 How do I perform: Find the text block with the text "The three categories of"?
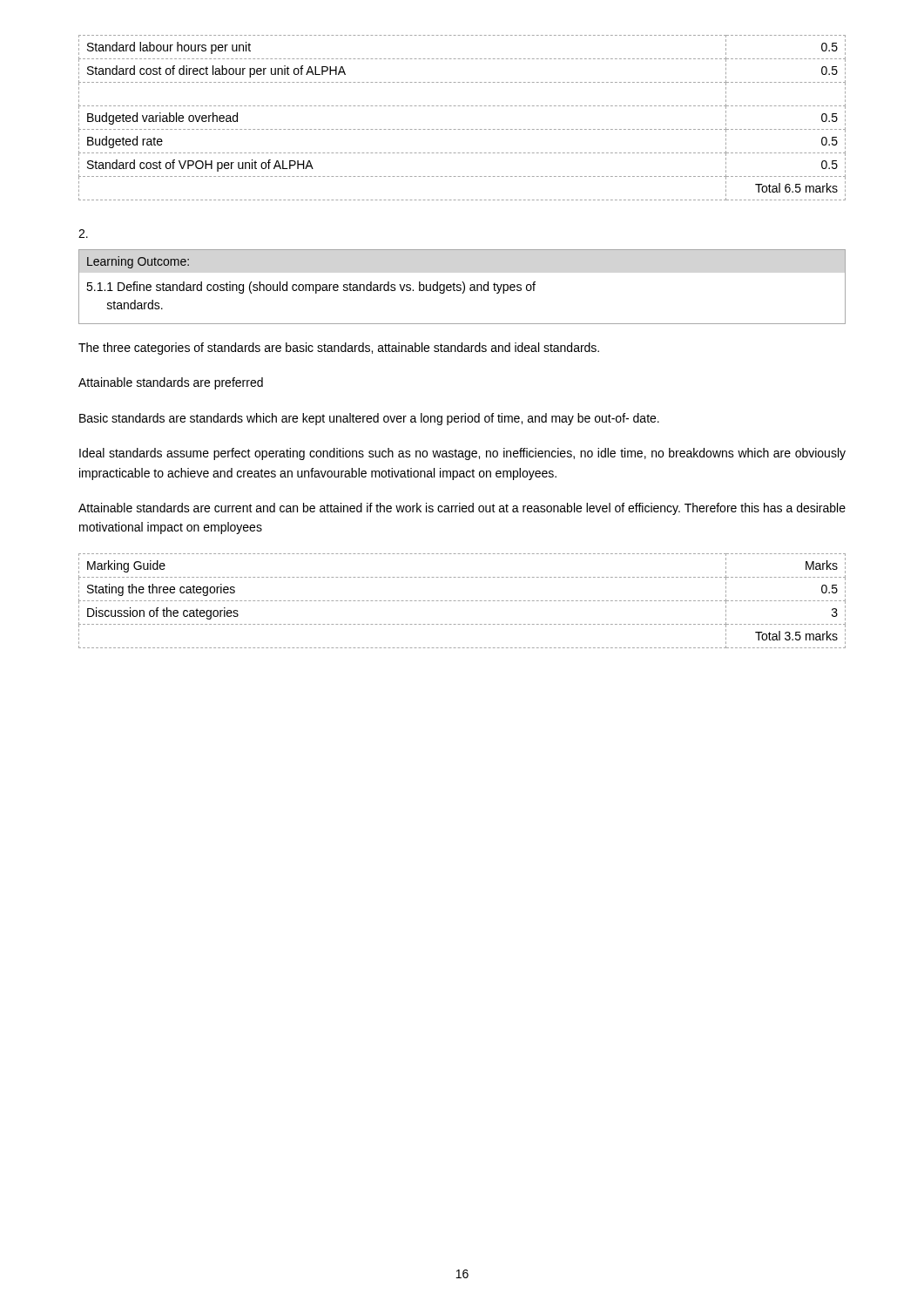[339, 348]
